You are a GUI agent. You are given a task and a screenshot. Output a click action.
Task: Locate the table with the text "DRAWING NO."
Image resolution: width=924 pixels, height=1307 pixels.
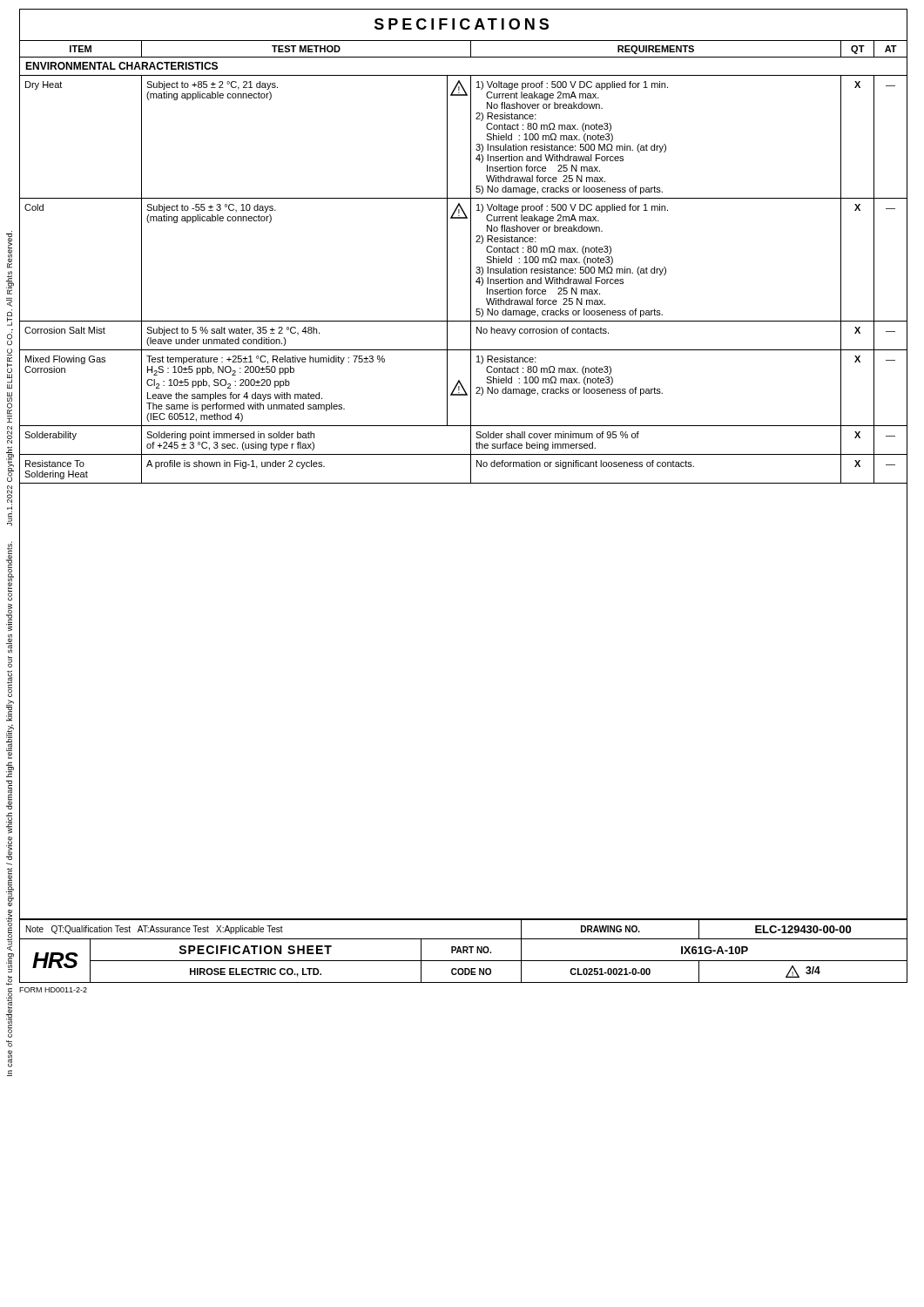463,951
